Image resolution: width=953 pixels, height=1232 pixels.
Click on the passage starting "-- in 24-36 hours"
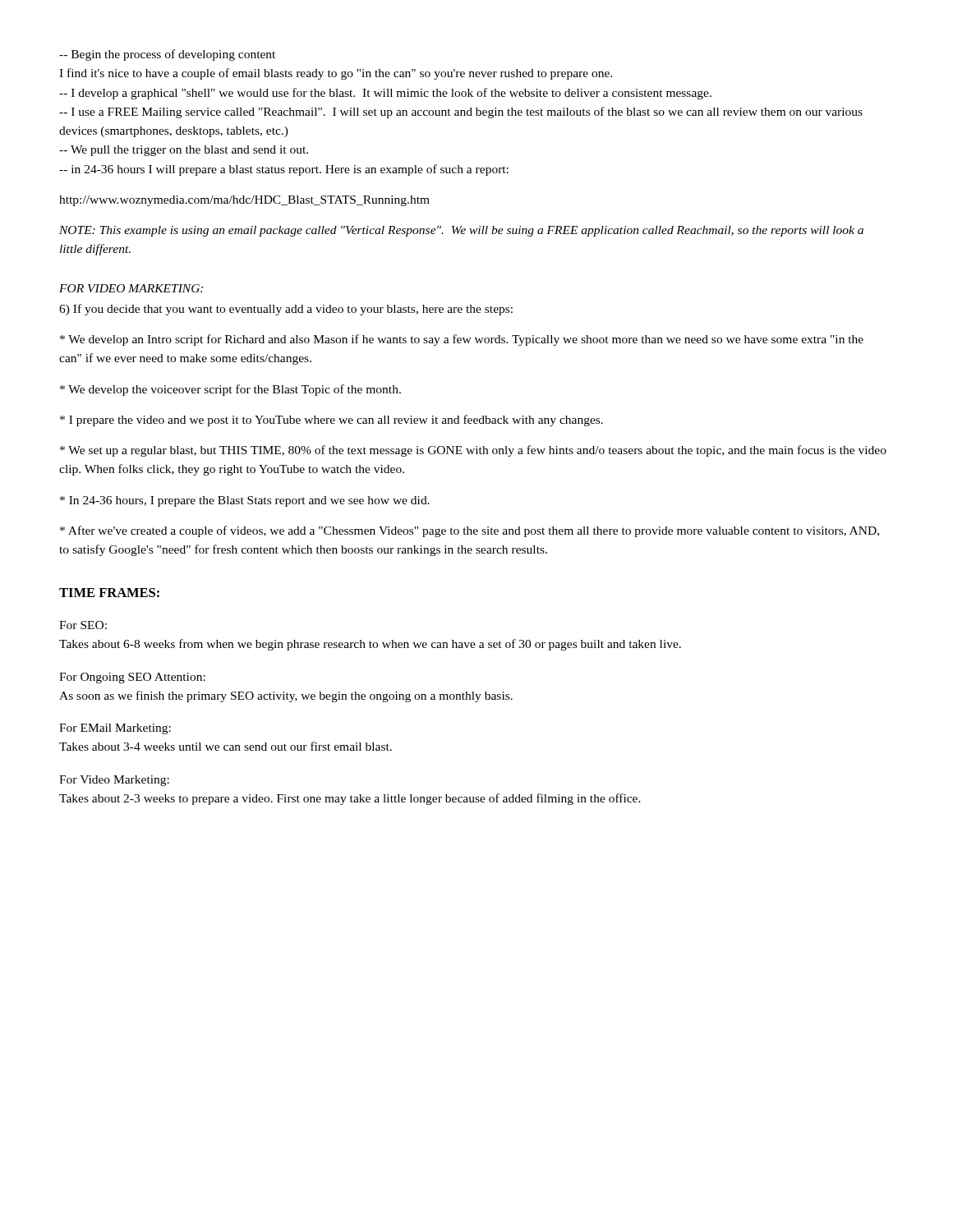(x=284, y=168)
